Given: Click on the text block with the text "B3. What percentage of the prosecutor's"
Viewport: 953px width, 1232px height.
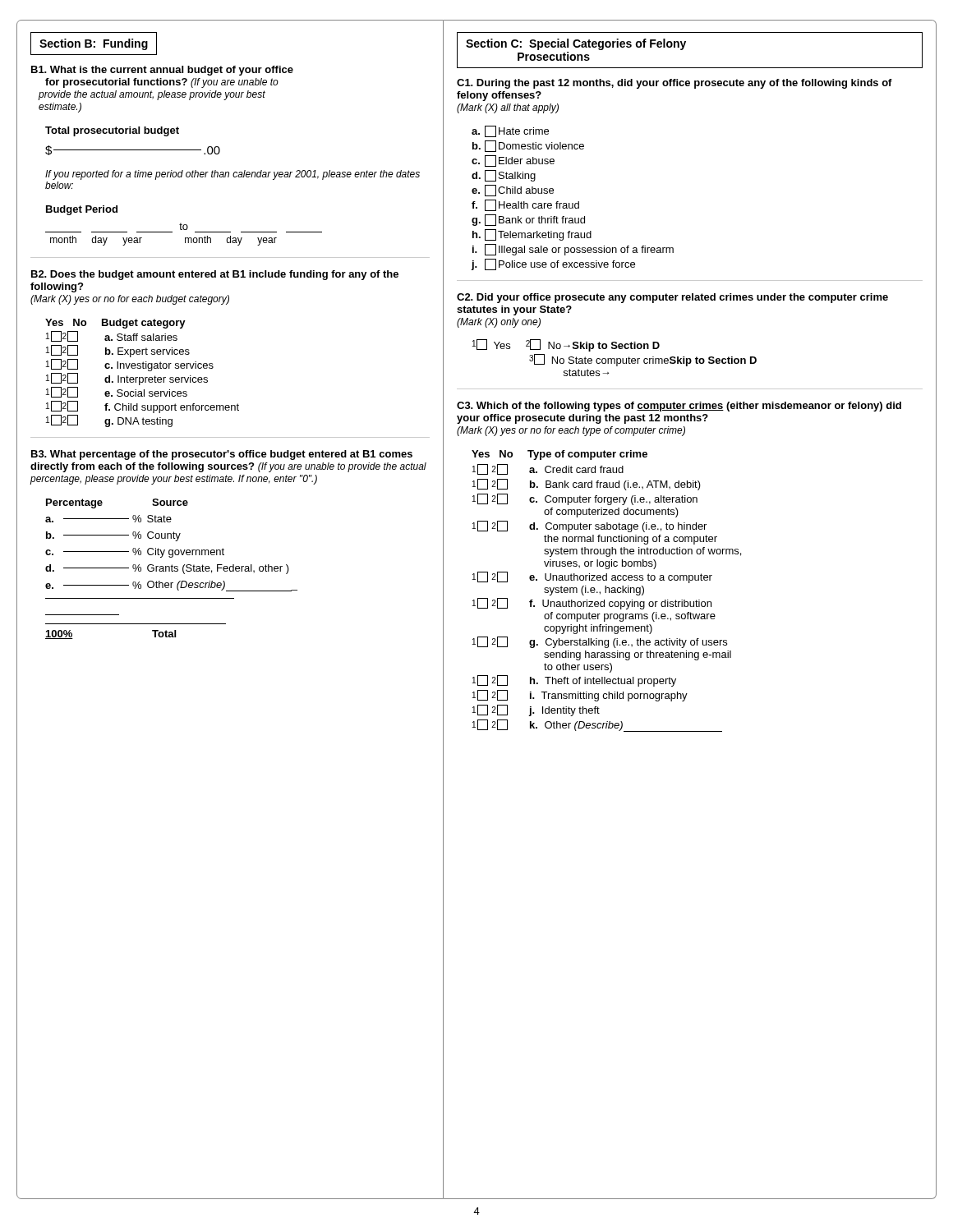Looking at the screenshot, I should click(x=228, y=466).
